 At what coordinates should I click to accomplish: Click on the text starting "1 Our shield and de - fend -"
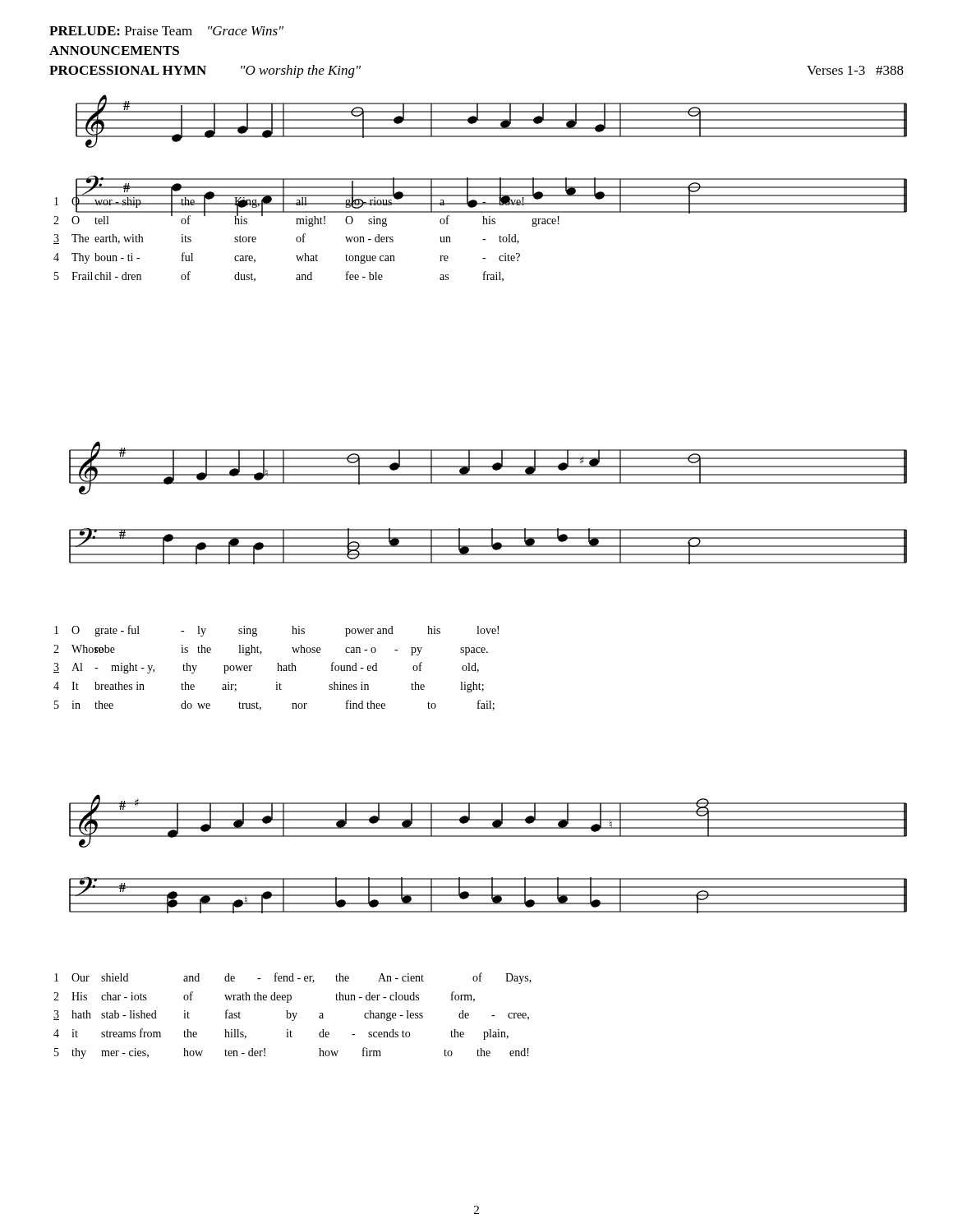[x=479, y=1016]
